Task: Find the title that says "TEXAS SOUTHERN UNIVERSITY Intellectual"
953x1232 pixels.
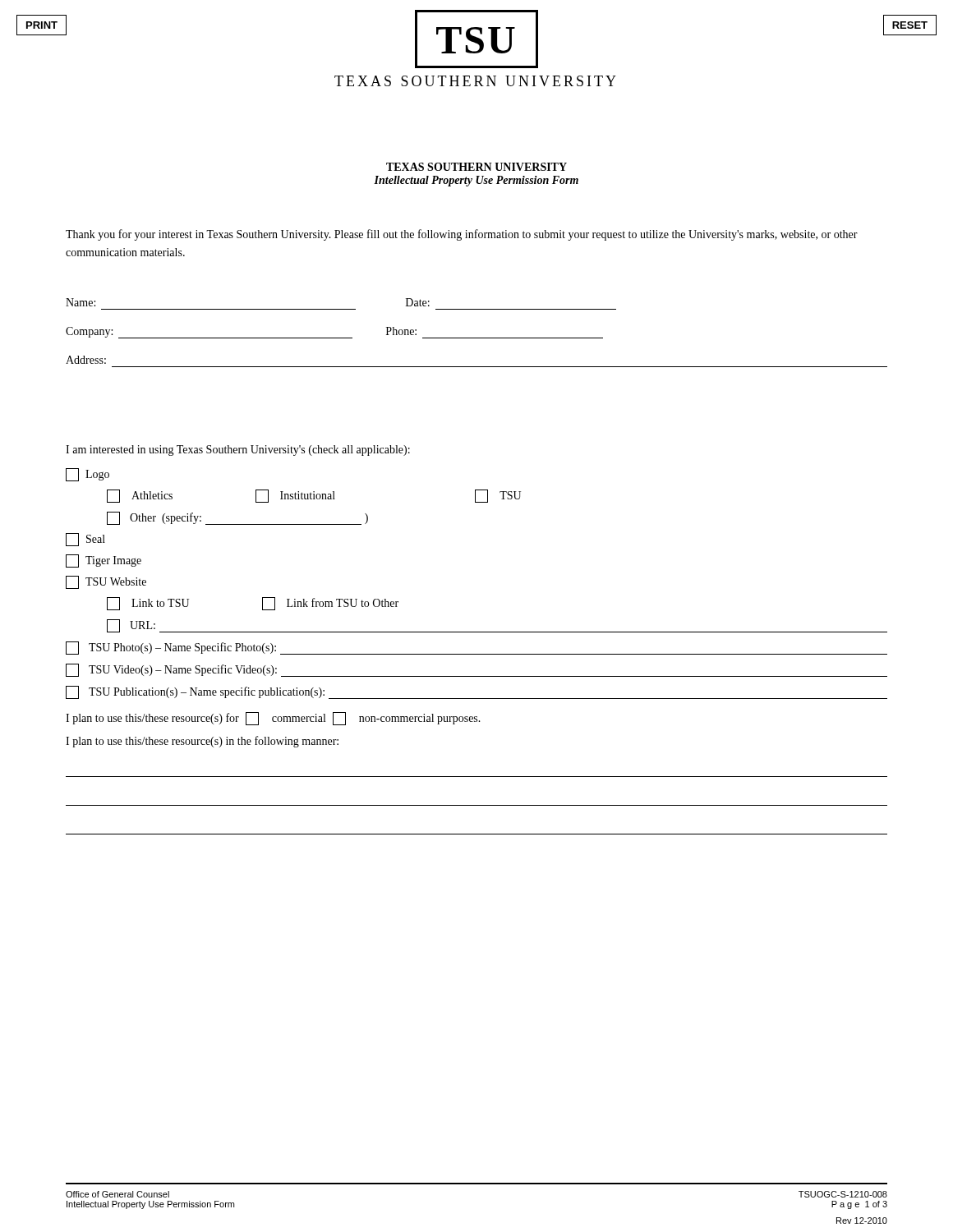Action: tap(476, 174)
